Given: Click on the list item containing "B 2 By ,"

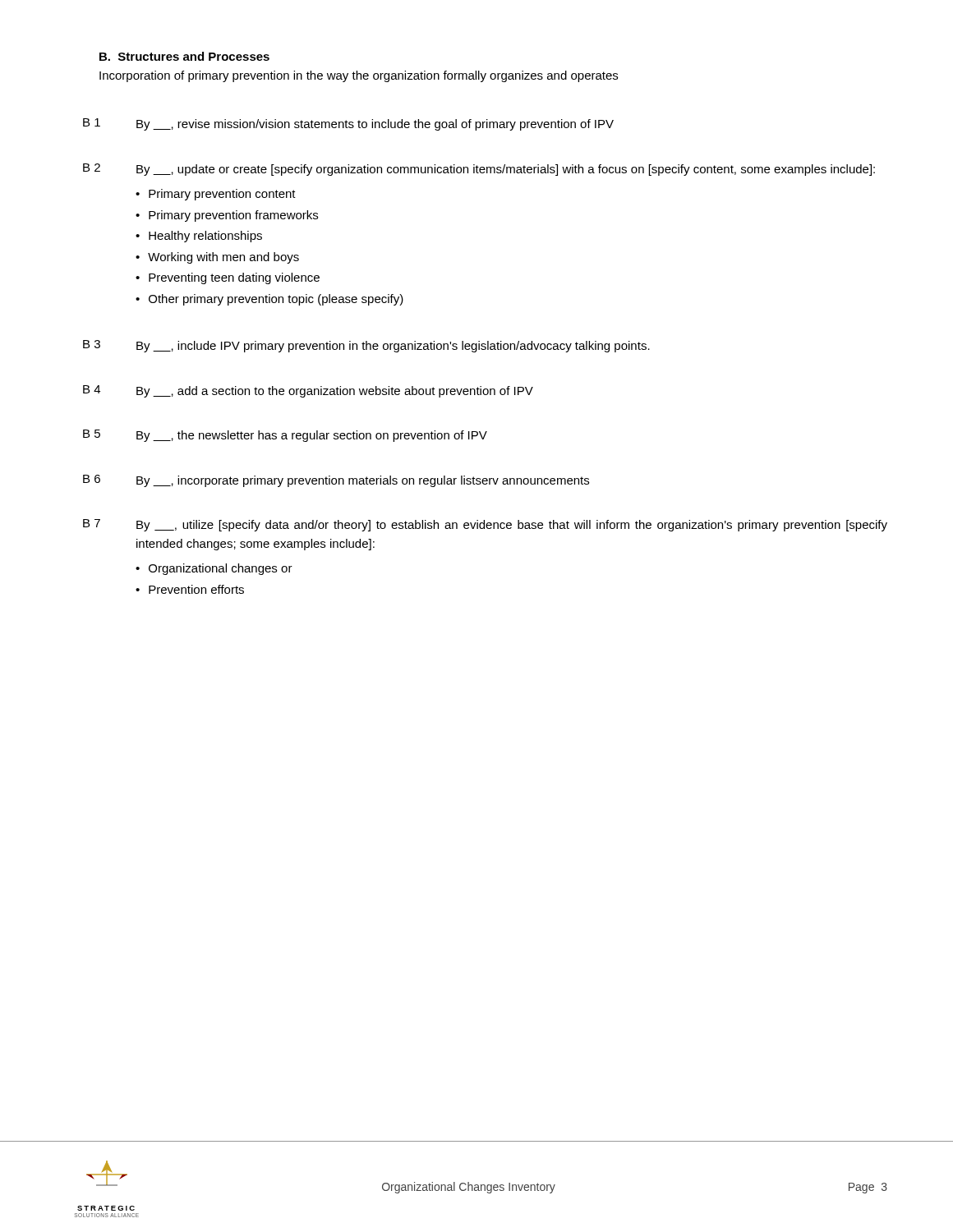Looking at the screenshot, I should point(479,170).
